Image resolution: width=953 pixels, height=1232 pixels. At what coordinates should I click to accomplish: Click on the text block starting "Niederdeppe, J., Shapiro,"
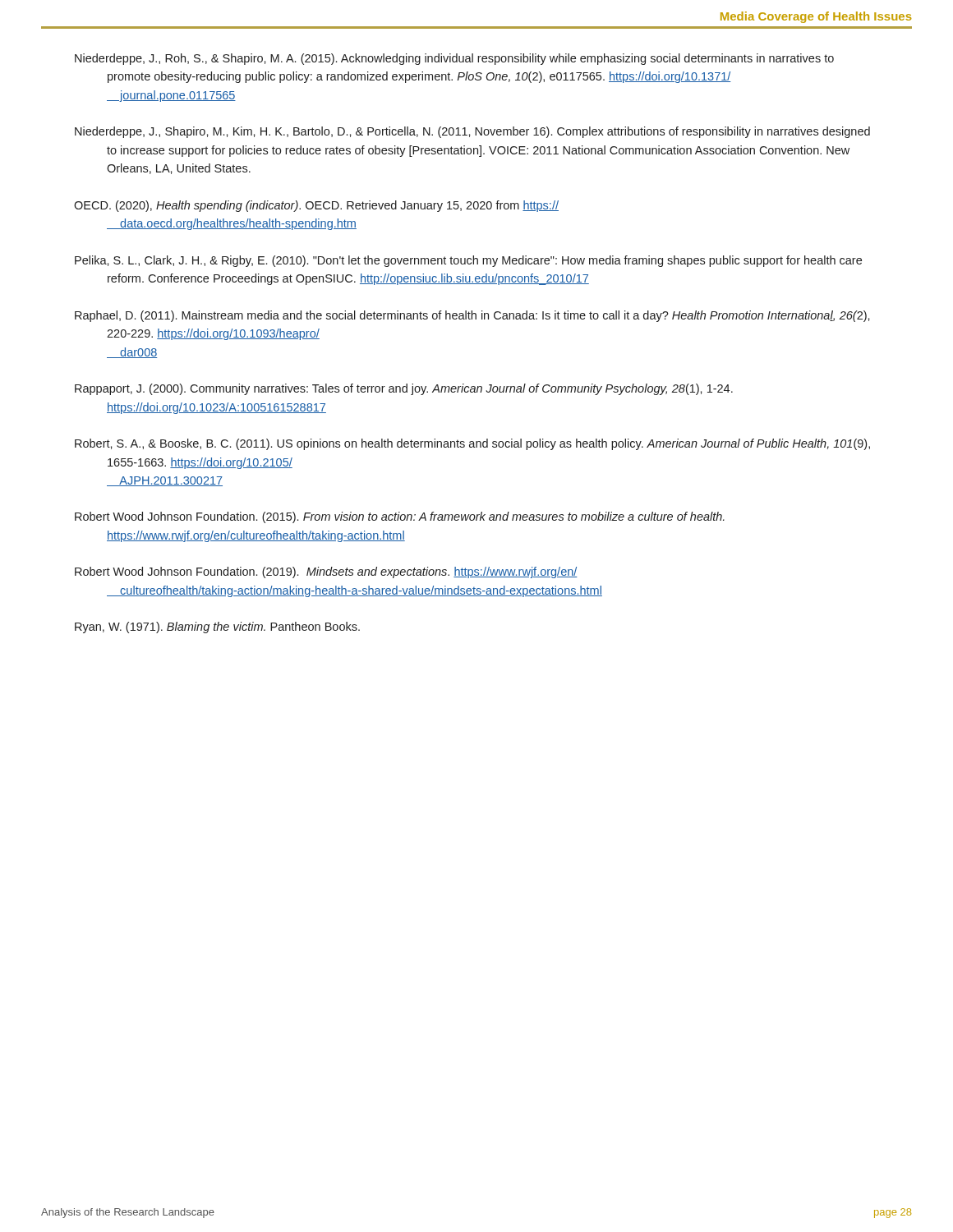pos(472,150)
